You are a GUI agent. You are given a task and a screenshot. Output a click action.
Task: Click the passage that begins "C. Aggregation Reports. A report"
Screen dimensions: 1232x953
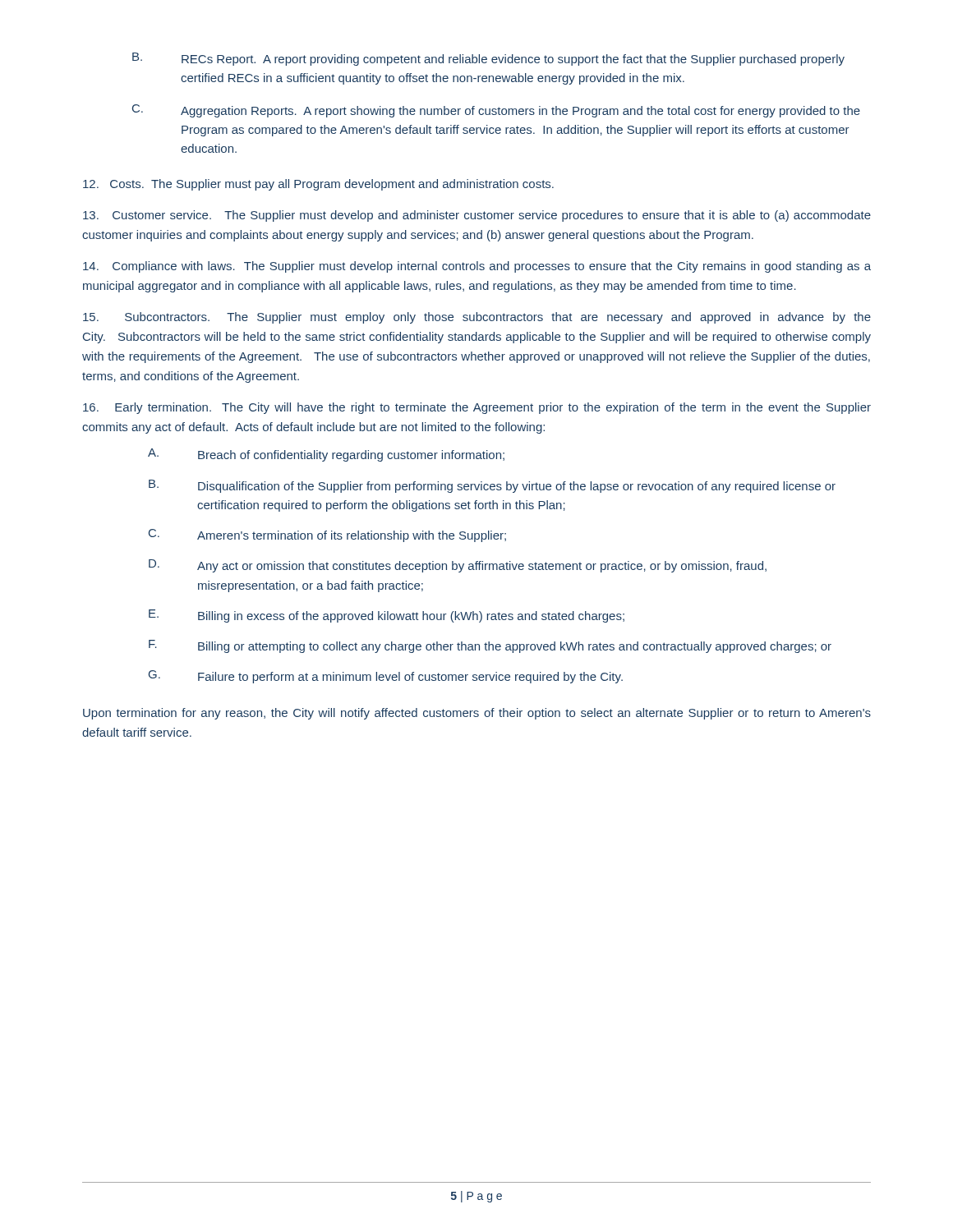[x=476, y=129]
